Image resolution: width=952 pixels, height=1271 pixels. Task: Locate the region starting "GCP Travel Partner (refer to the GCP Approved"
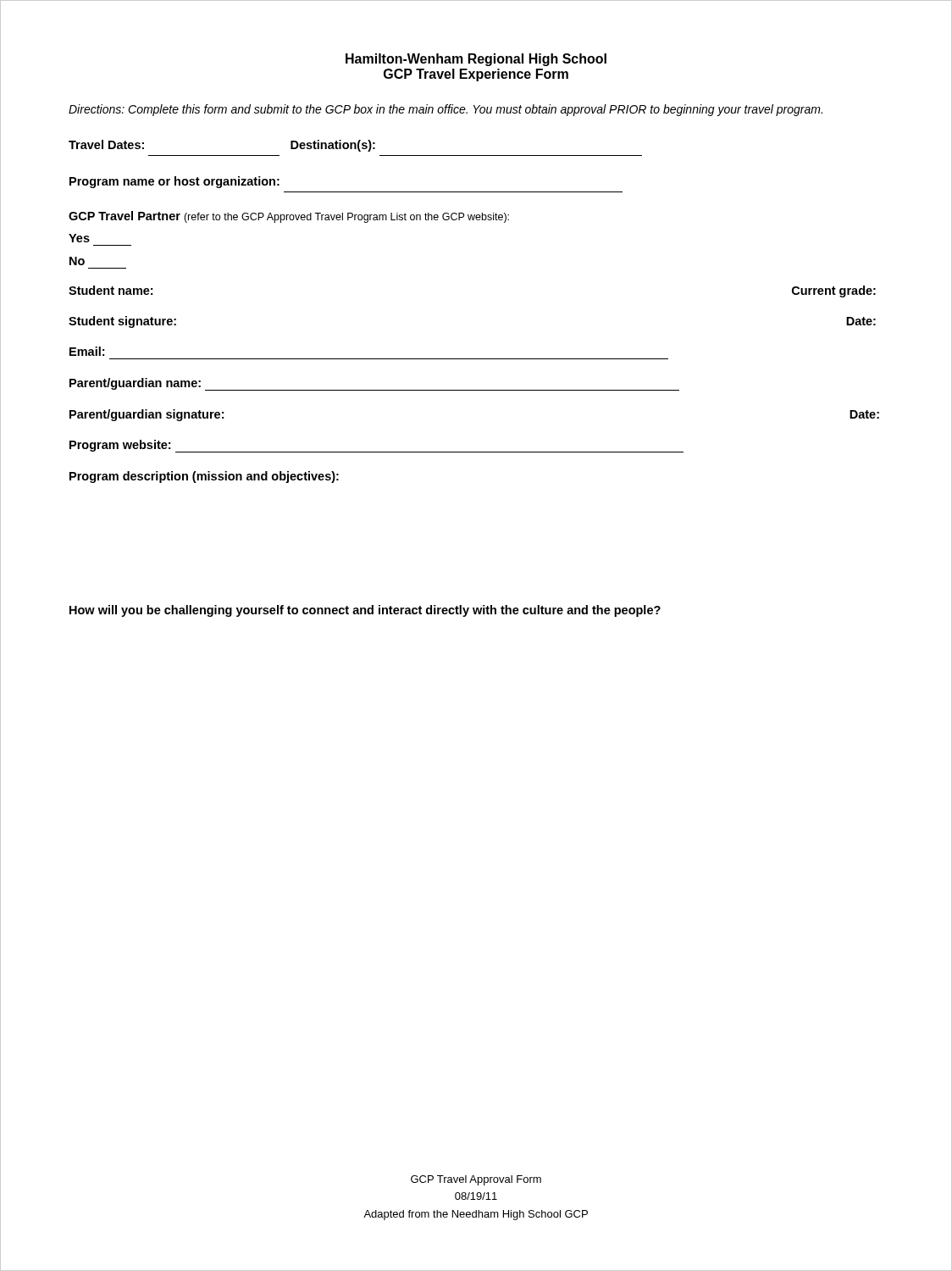[x=289, y=216]
